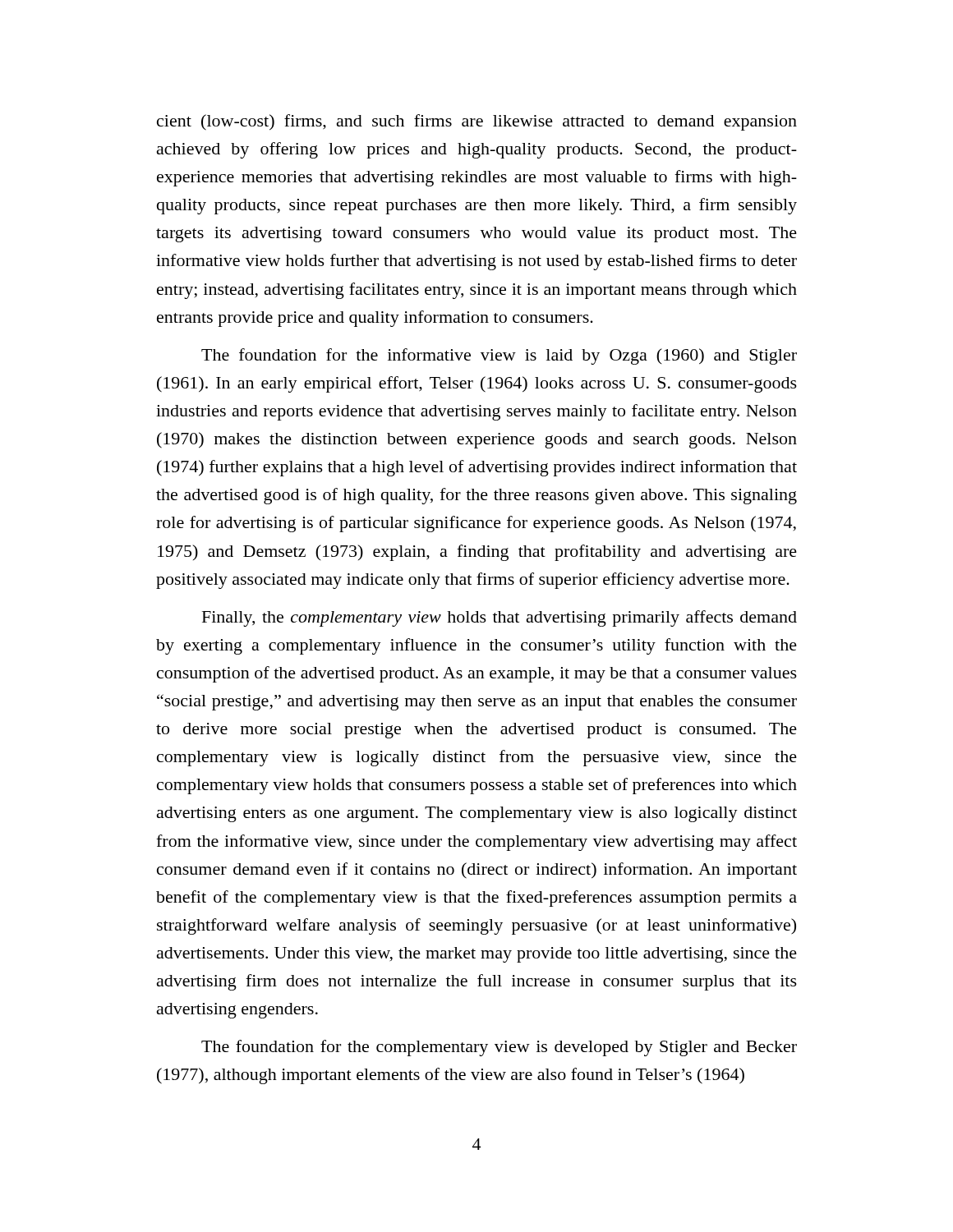The width and height of the screenshot is (953, 1232).
Task: Point to the block starting "cient (low-cost) firms, and such firms are likewise"
Action: (476, 218)
